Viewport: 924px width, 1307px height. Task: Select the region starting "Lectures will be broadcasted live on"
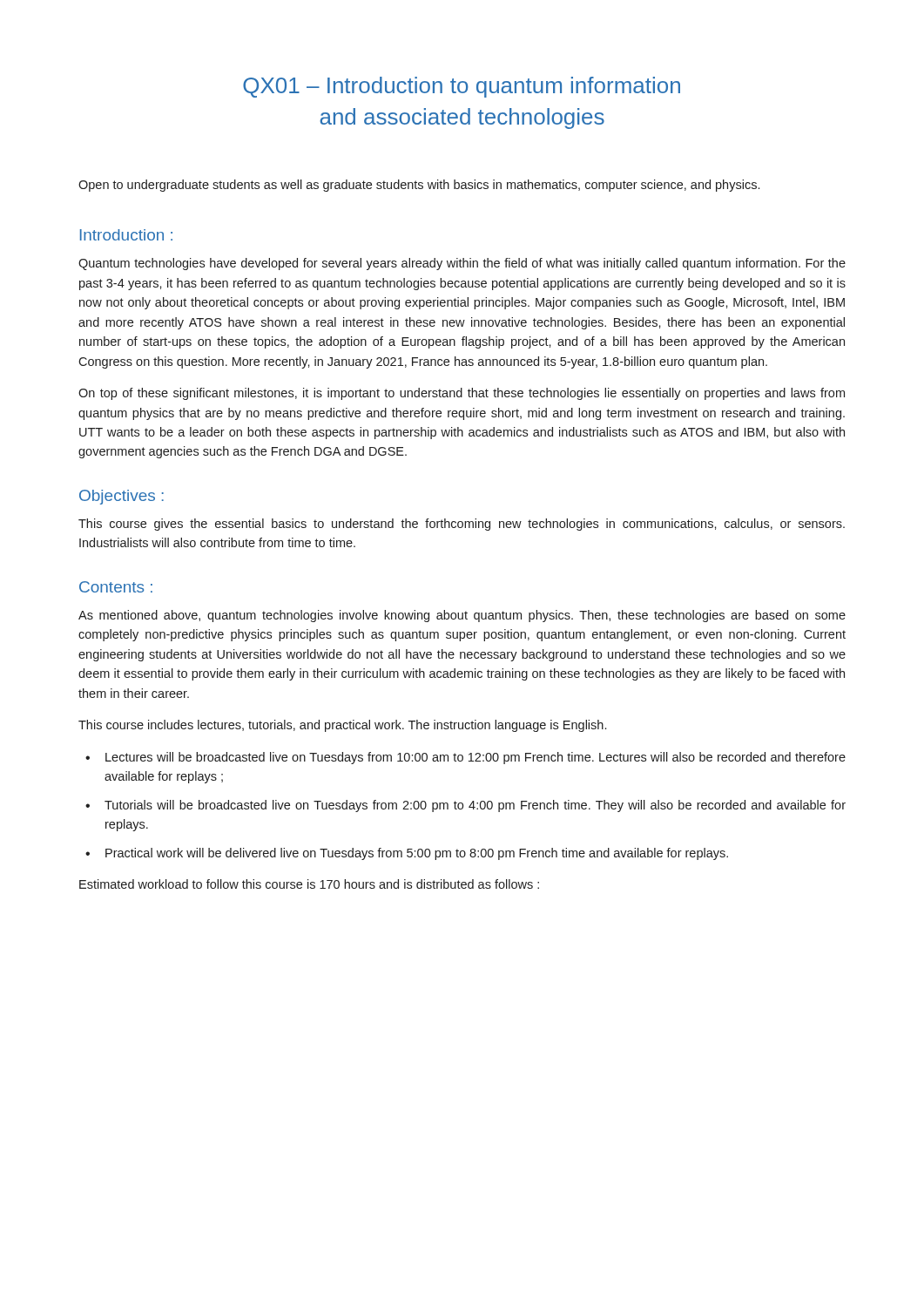point(475,767)
